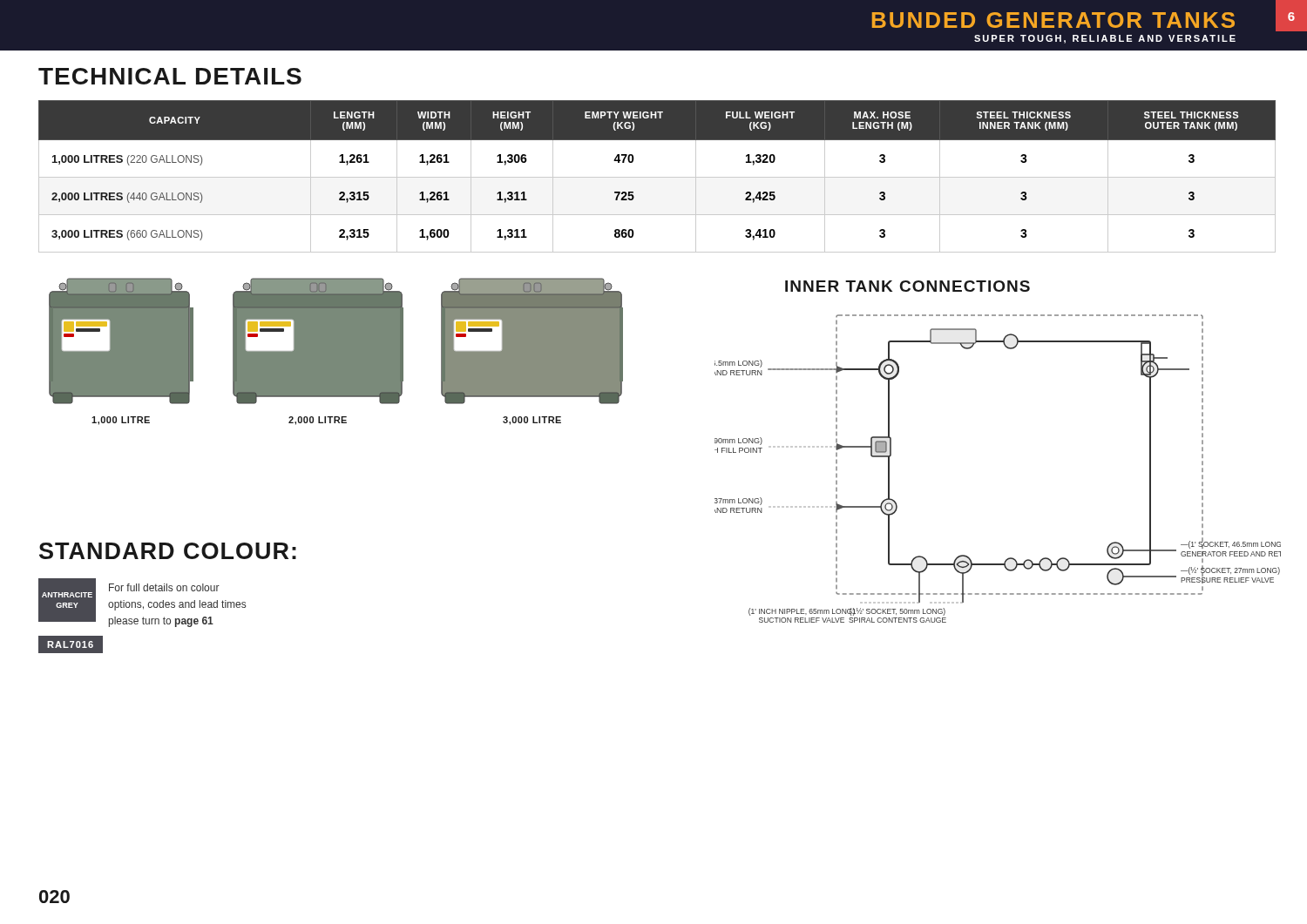Locate the section header that says "INNER TANK CONNECTIONS"

coord(908,286)
